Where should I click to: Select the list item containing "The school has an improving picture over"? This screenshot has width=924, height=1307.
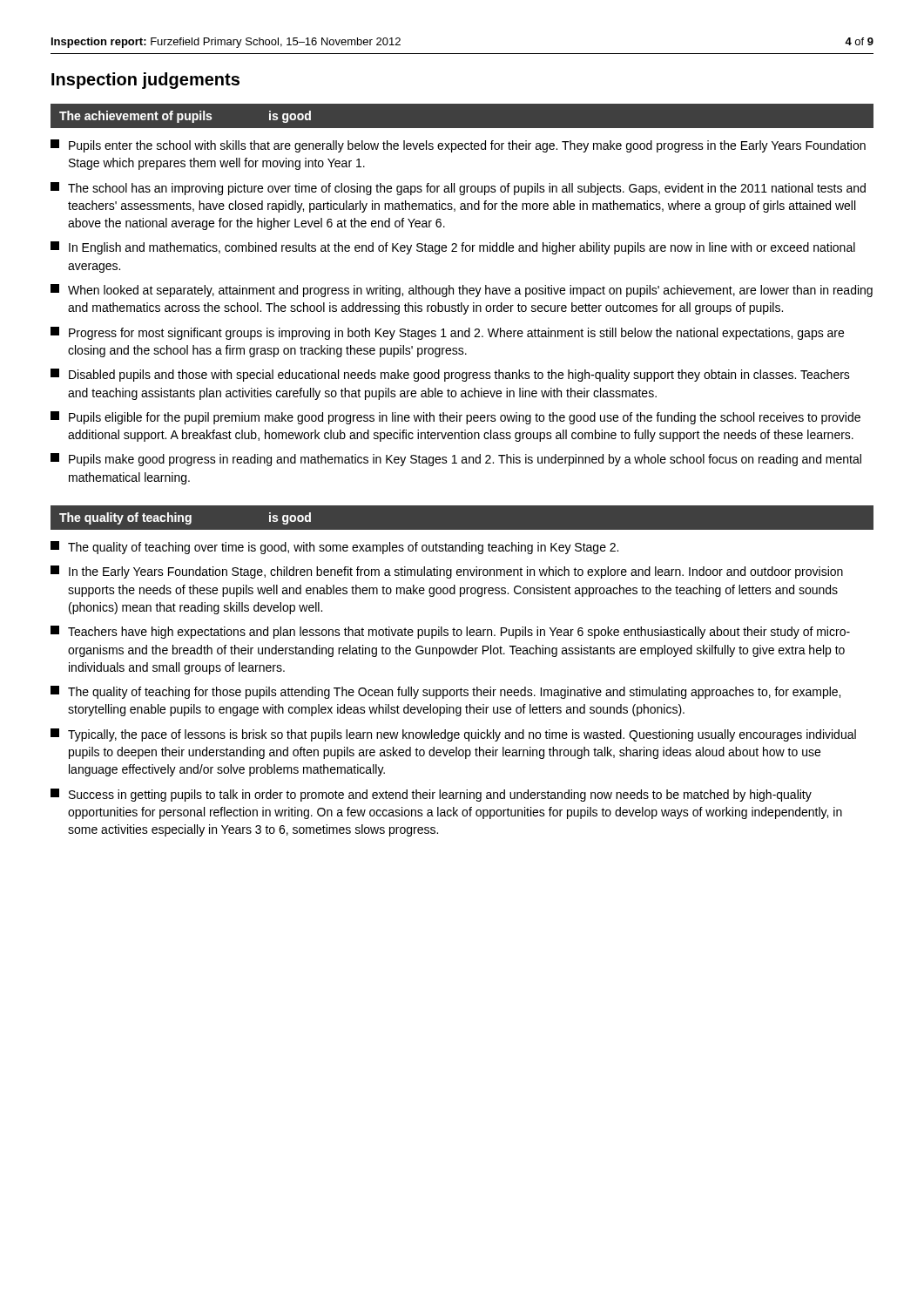point(462,206)
